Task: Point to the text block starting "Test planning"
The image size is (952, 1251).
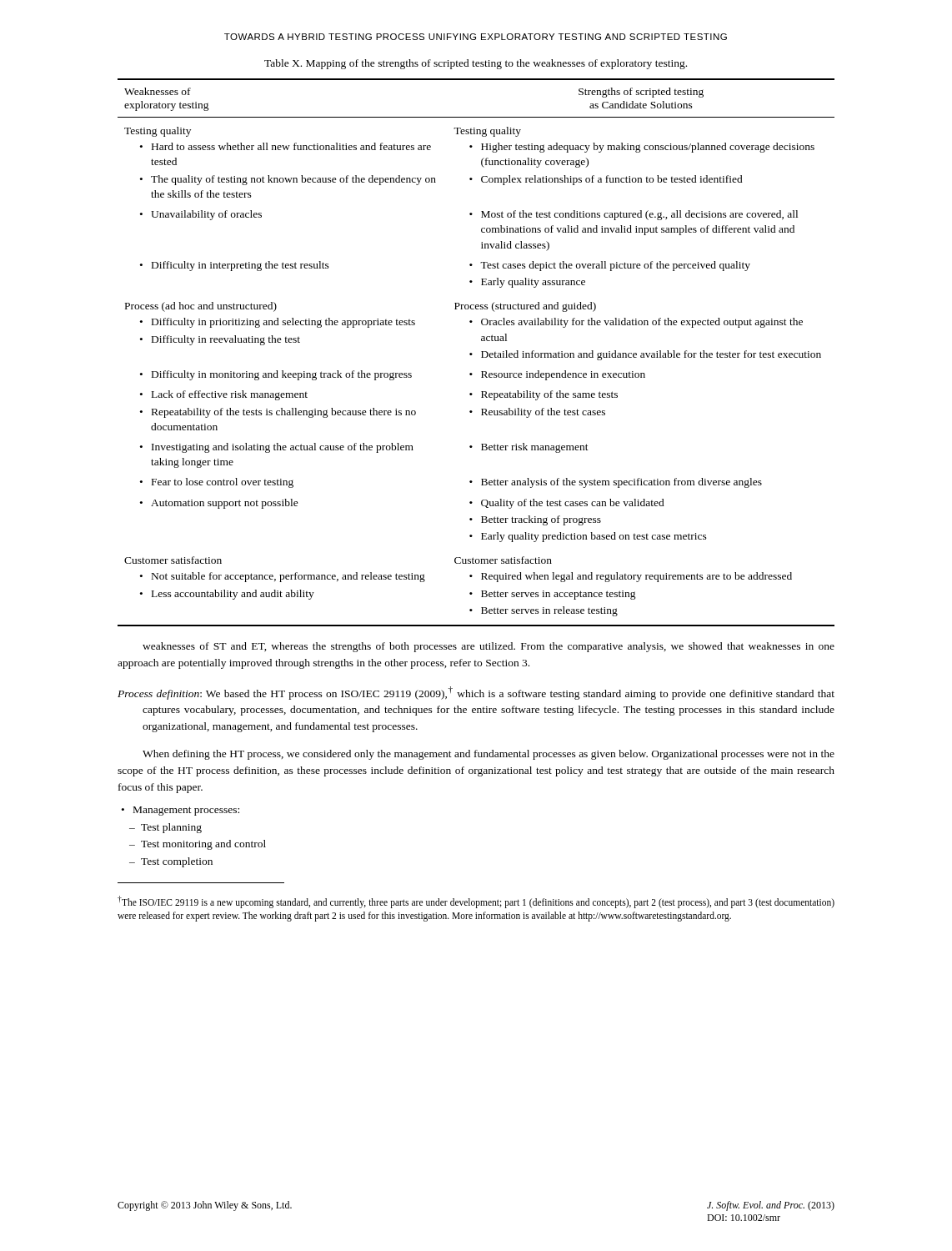Action: coord(165,828)
